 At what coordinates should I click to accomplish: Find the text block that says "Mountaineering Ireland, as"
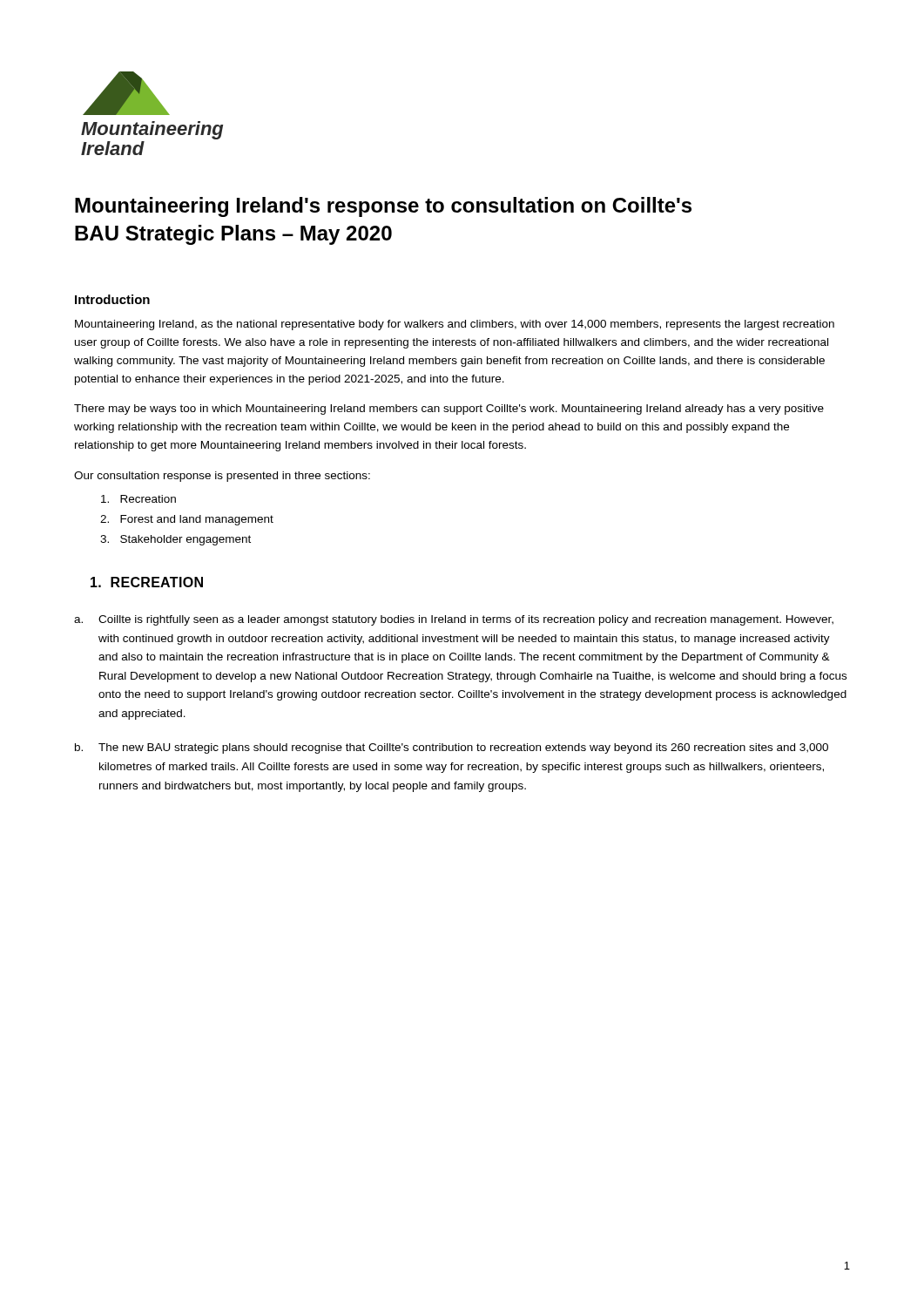point(454,351)
